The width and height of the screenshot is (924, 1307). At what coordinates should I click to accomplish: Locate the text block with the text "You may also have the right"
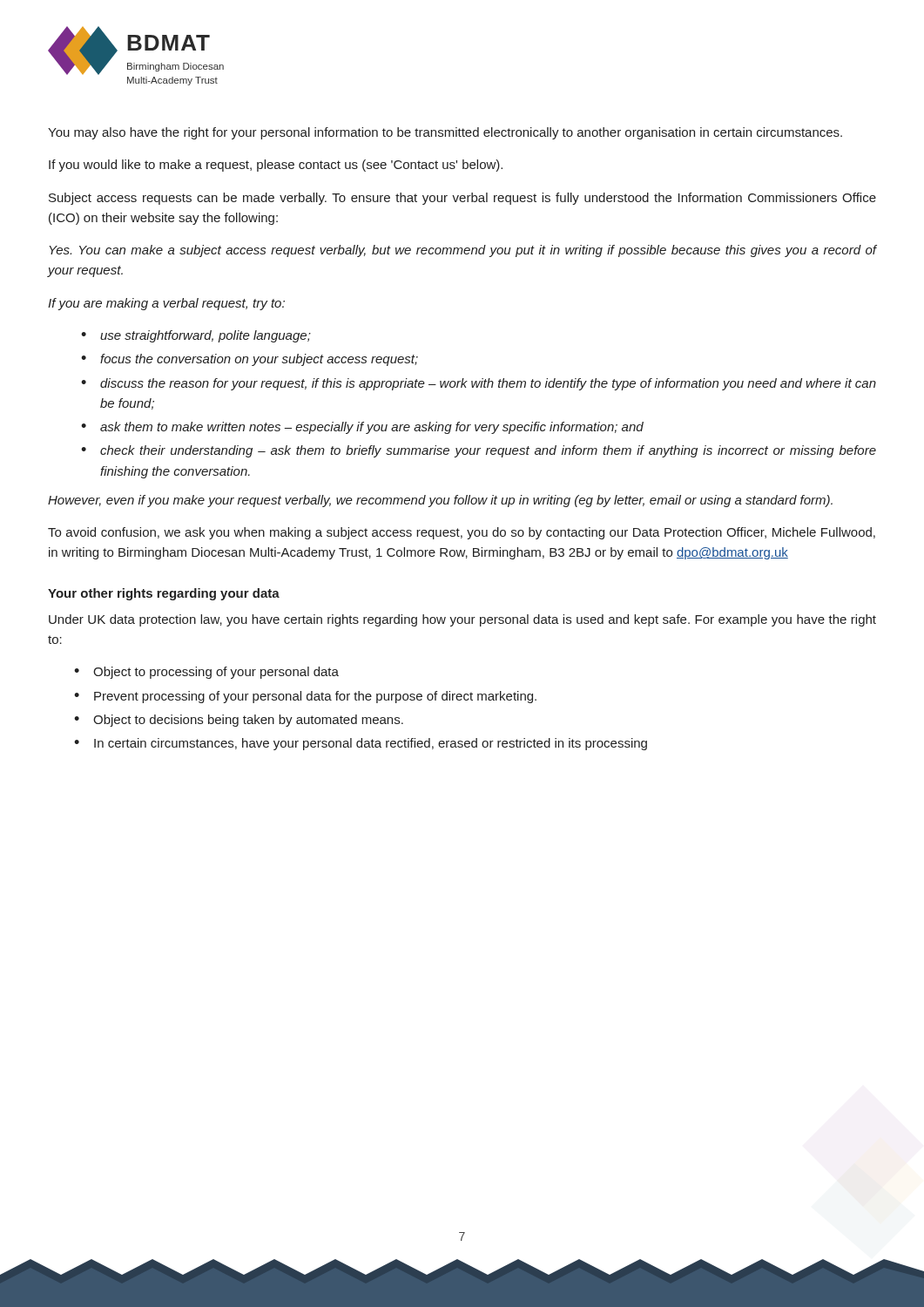pyautogui.click(x=446, y=132)
